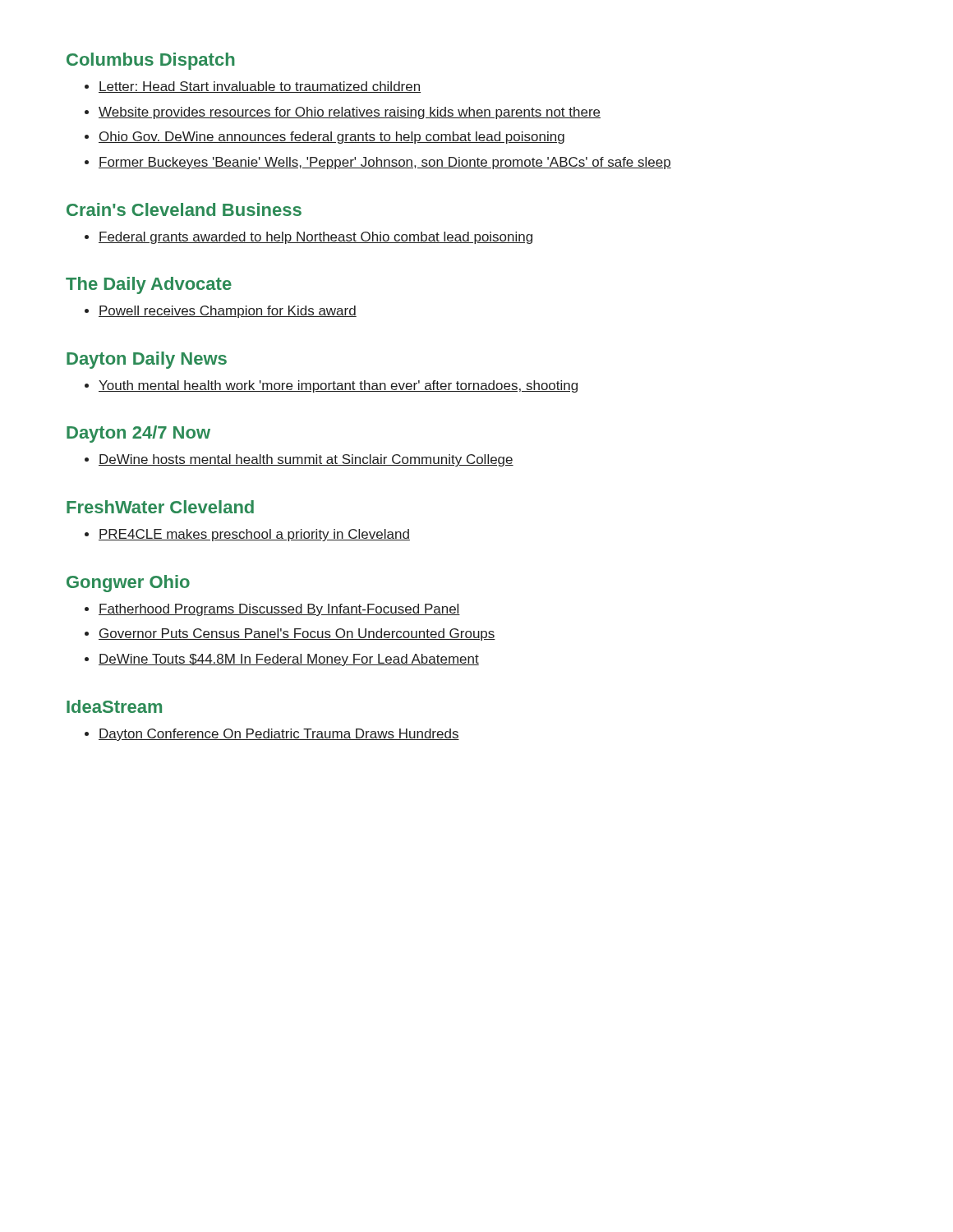Image resolution: width=953 pixels, height=1232 pixels.
Task: Point to the block starting "Fatherhood Programs Discussed By Infant-Focused Panel Governor Puts"
Action: [485, 635]
